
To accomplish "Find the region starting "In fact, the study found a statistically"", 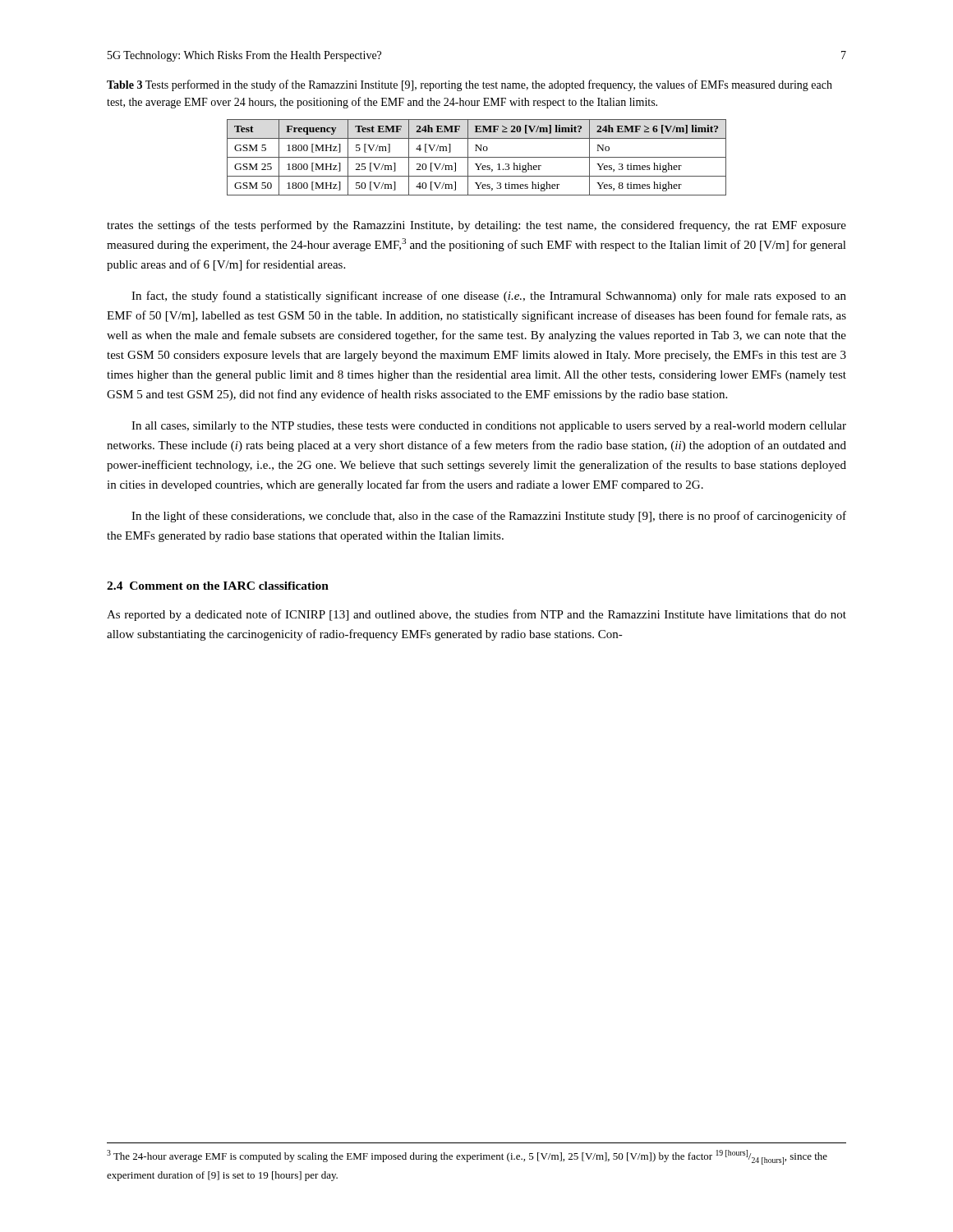I will coord(476,345).
